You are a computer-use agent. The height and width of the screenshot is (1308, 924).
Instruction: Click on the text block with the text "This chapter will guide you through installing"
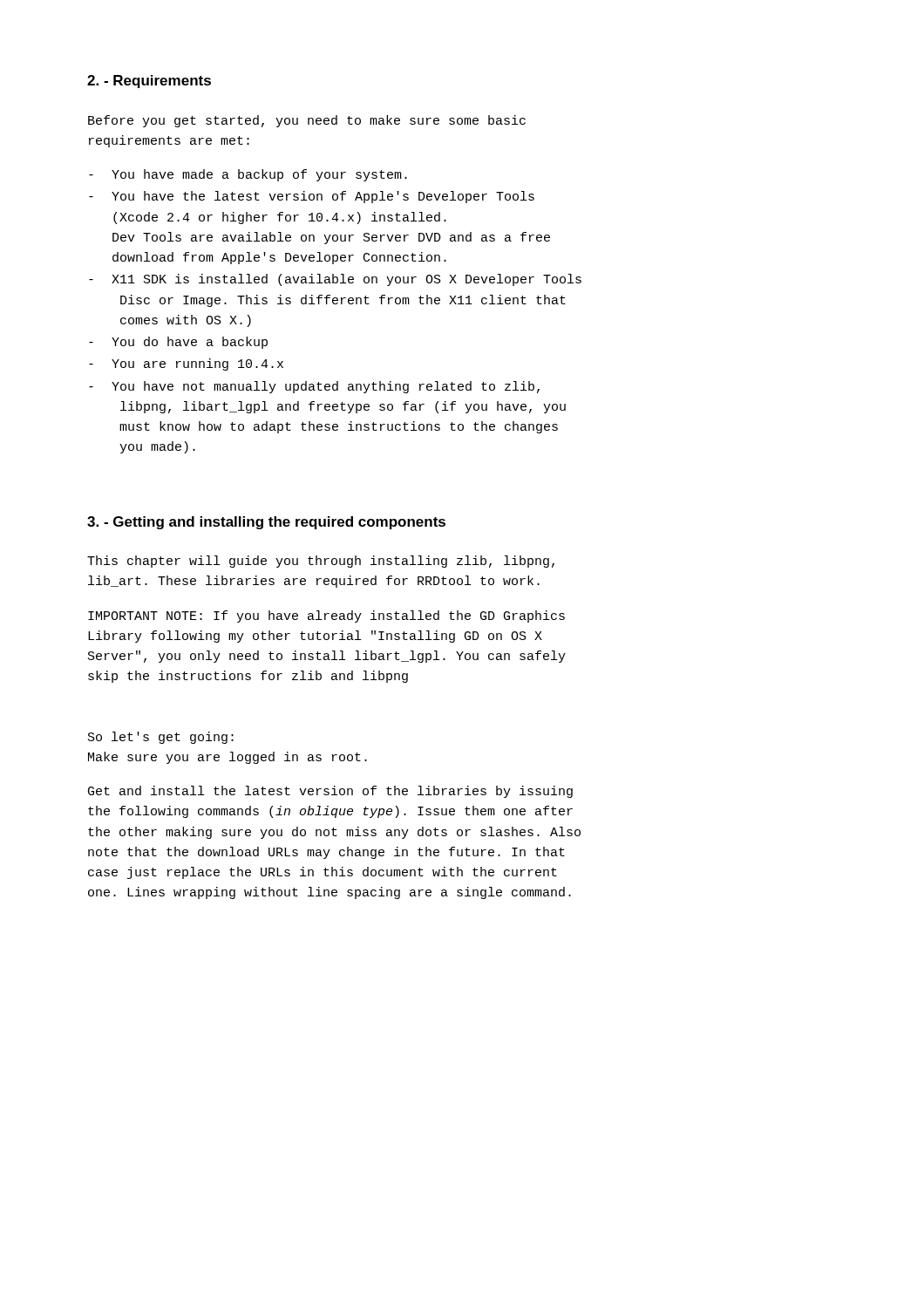pos(323,572)
